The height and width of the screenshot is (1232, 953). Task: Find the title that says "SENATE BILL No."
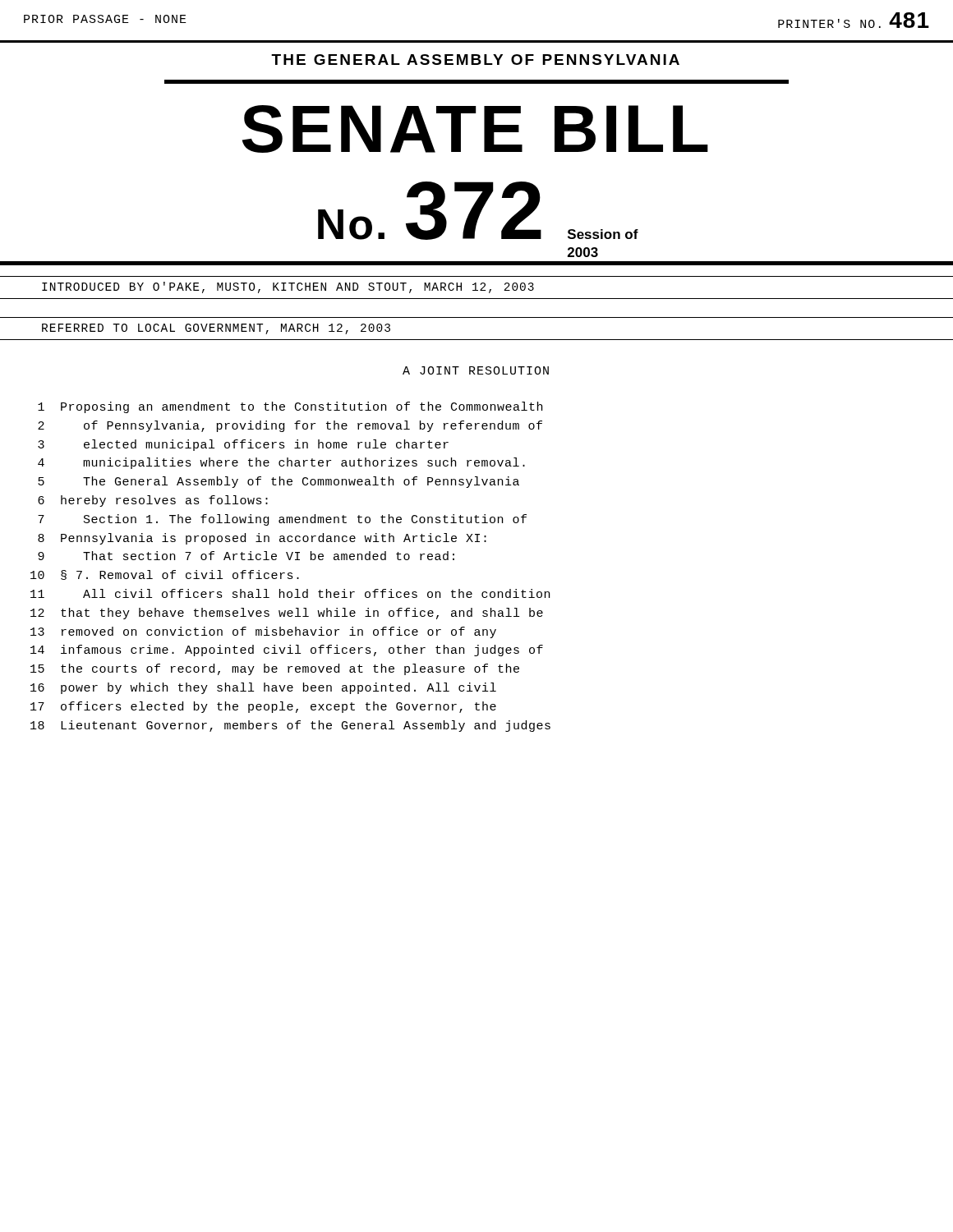[476, 177]
